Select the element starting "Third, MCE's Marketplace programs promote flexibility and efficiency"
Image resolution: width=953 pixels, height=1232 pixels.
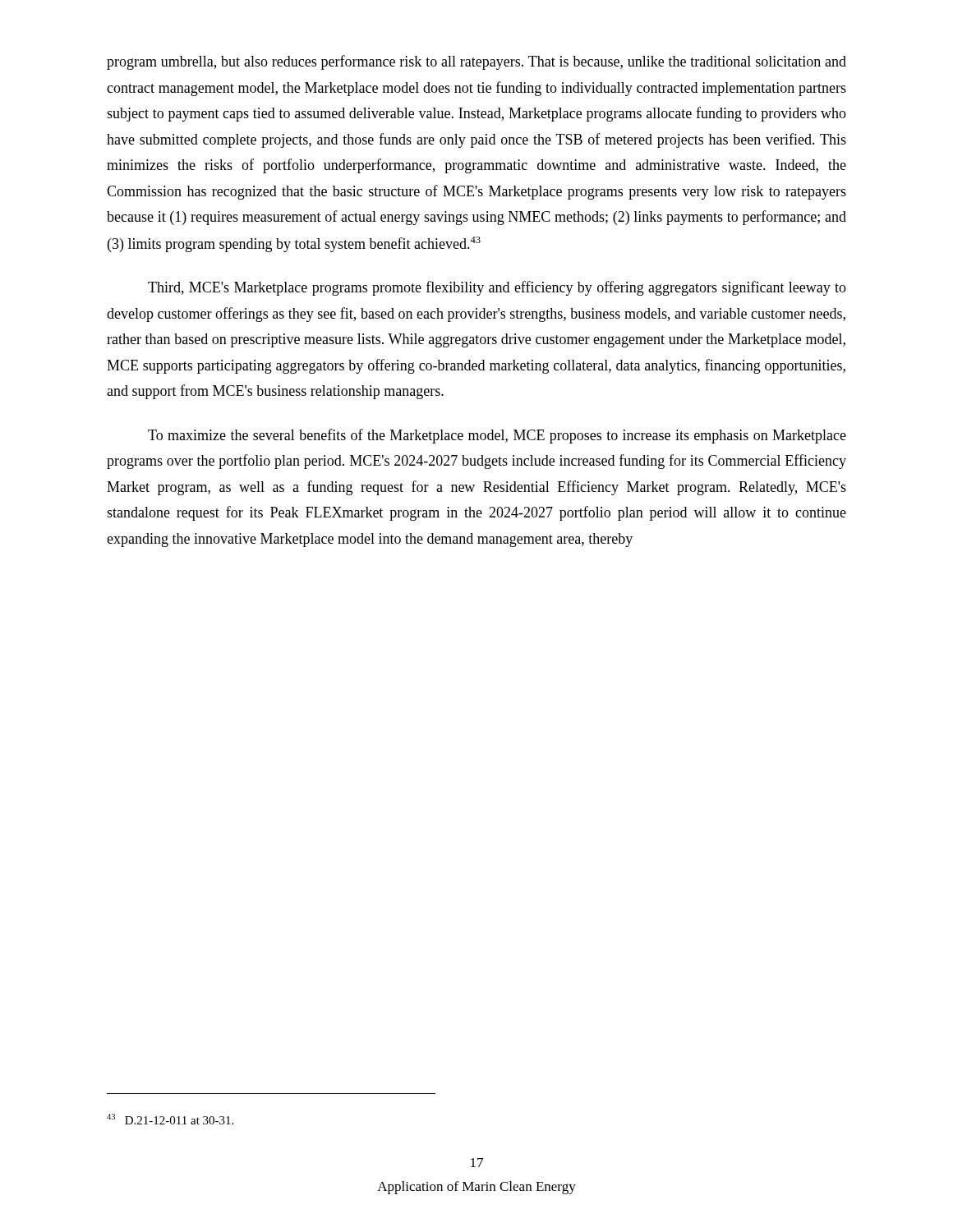point(476,340)
